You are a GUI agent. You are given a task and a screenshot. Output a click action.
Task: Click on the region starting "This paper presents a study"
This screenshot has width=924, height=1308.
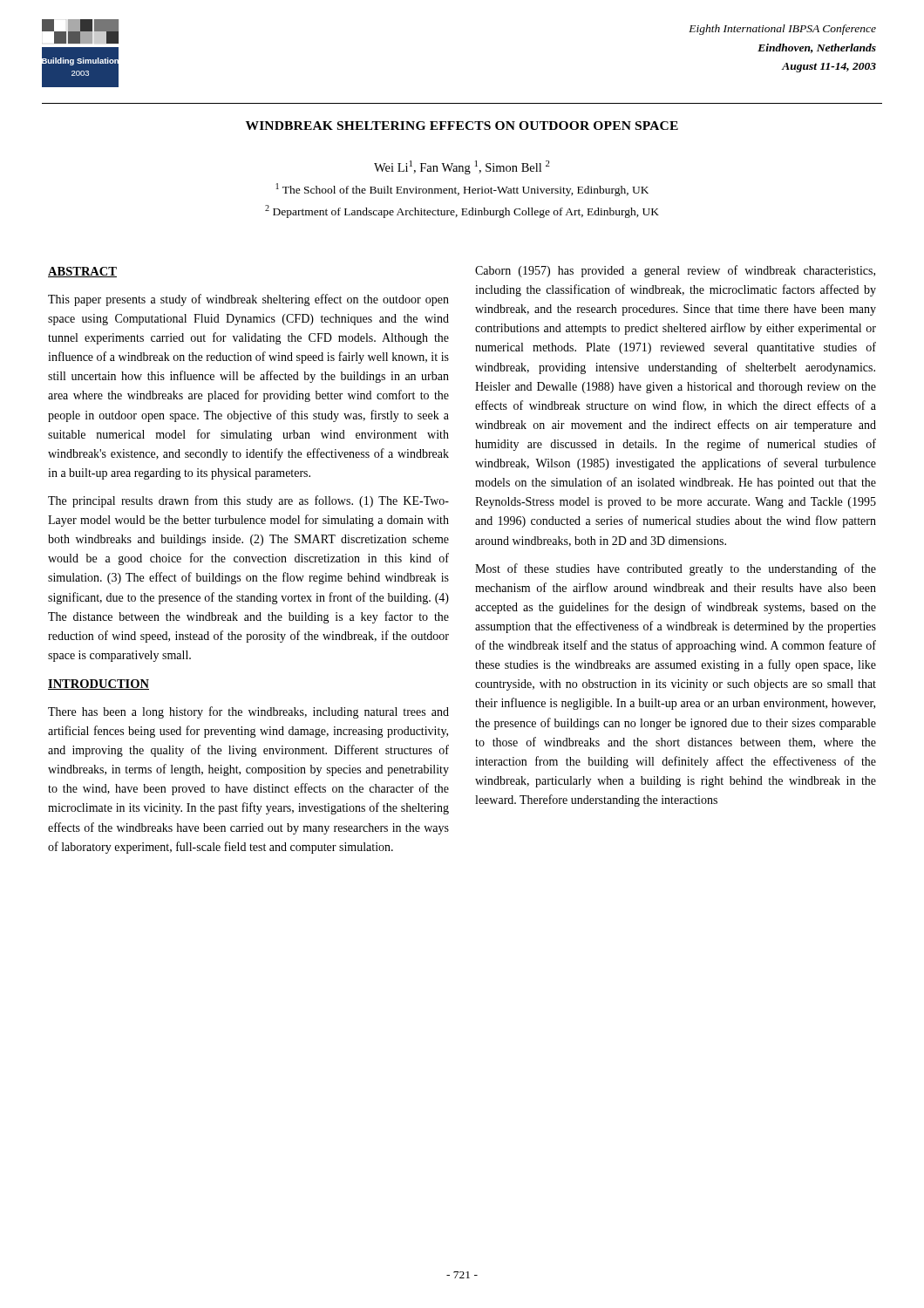click(x=248, y=387)
